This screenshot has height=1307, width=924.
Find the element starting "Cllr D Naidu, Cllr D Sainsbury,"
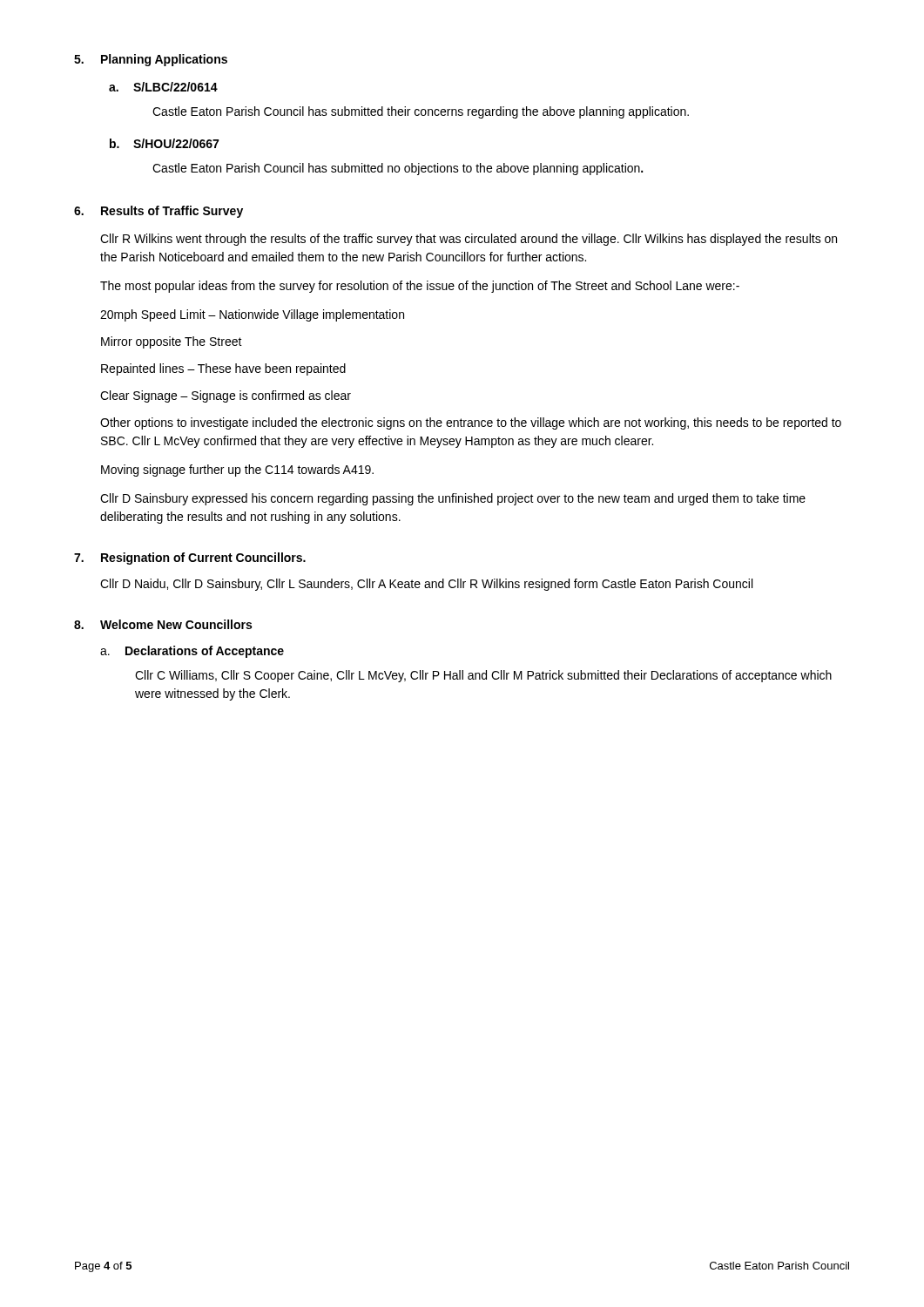427,584
